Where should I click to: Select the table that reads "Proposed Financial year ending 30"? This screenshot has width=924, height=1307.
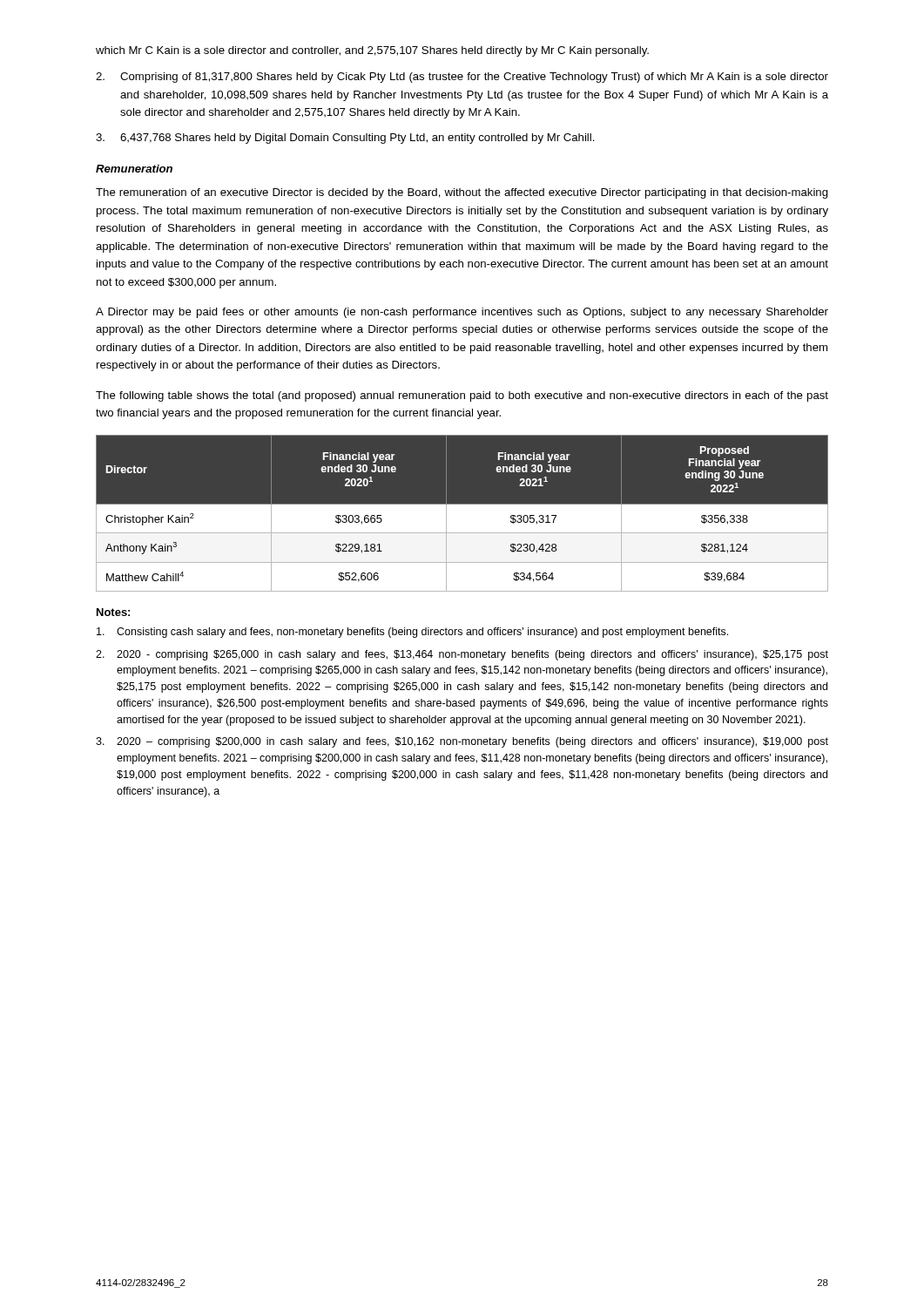click(462, 513)
